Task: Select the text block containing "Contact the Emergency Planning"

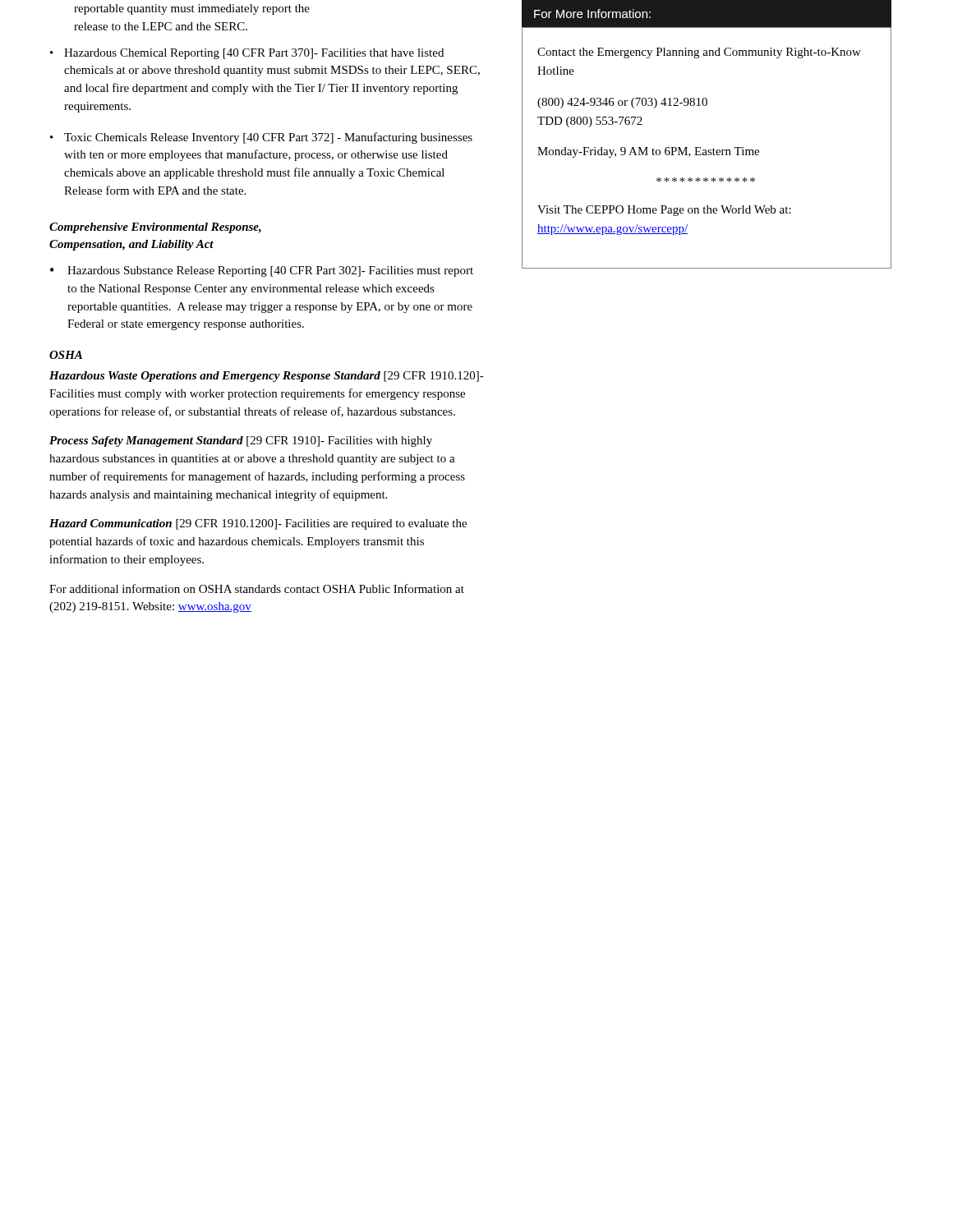Action: coord(707,140)
